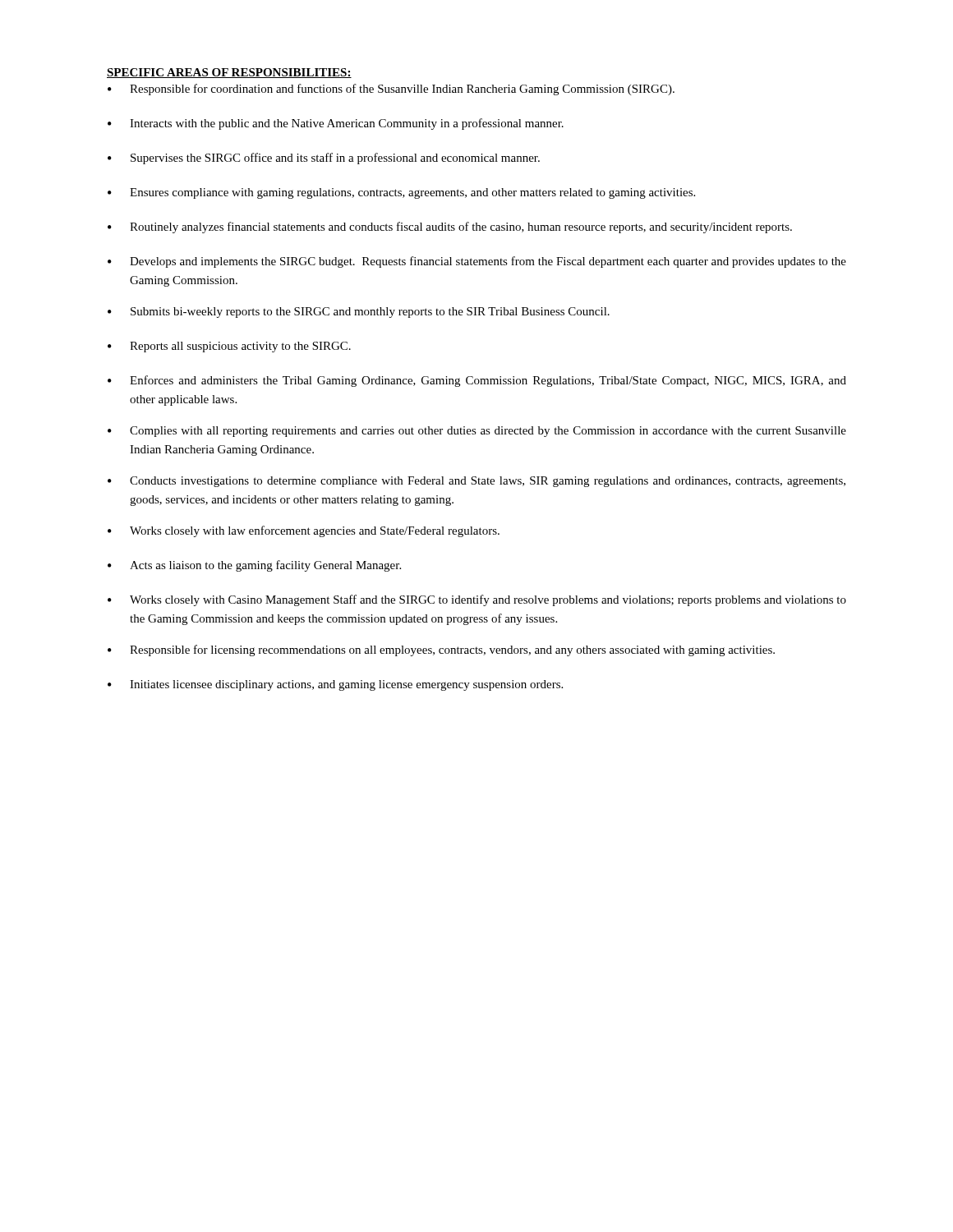Locate the list item containing "• Enforces and administers the"

(476, 390)
